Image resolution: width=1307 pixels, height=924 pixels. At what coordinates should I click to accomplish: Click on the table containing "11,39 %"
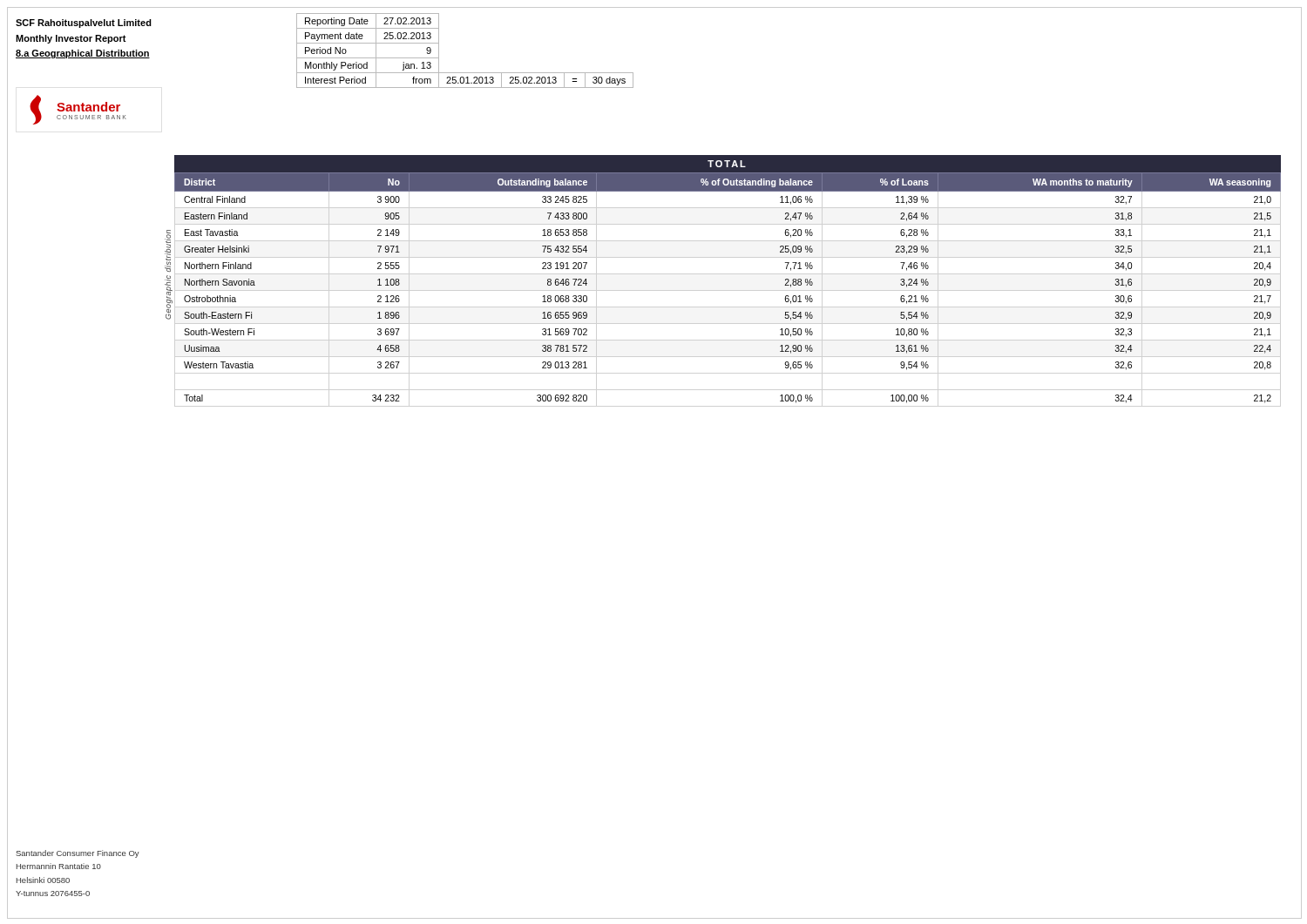pyautogui.click(x=728, y=281)
